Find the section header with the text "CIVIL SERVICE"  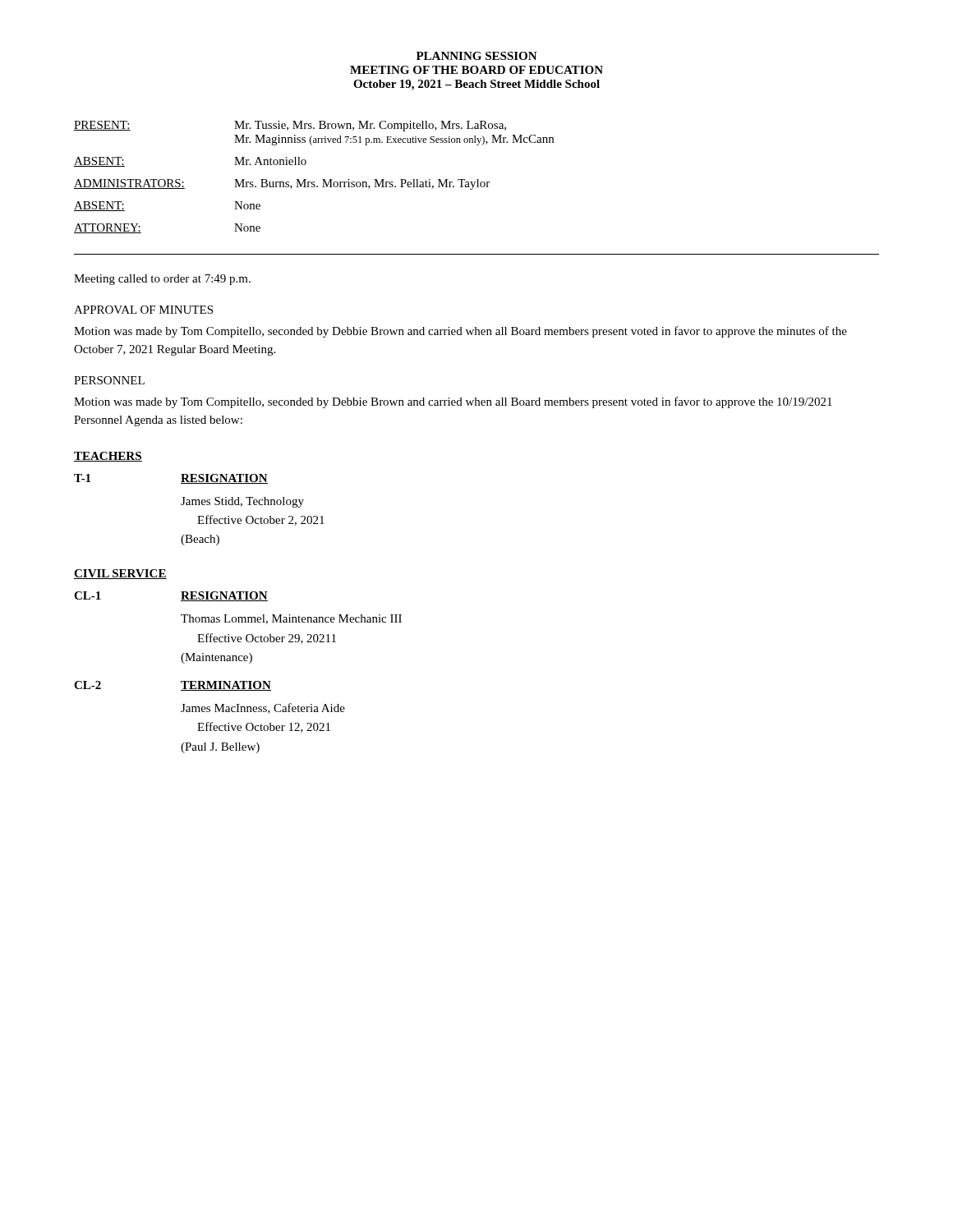point(120,573)
